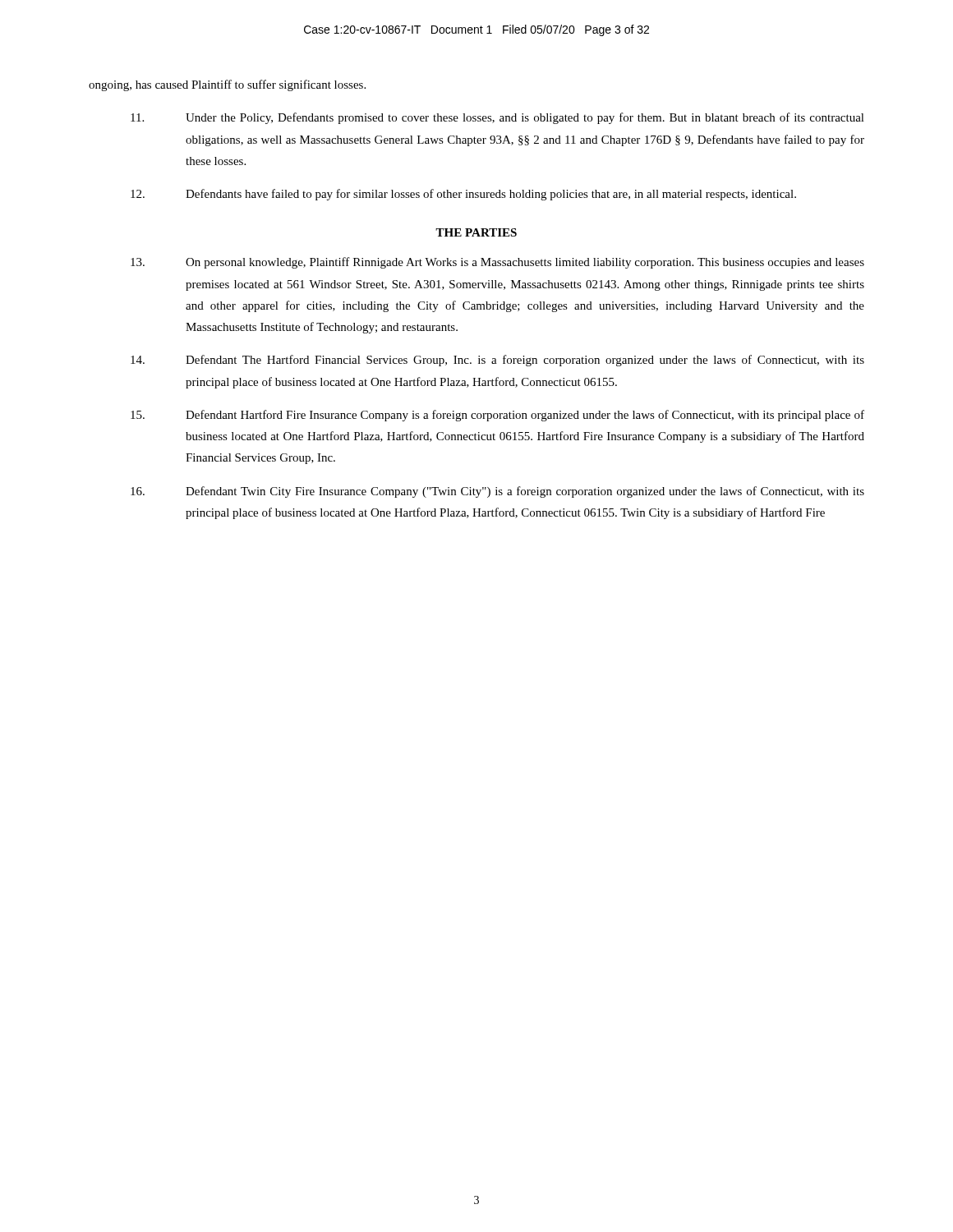Select the text block that reads "Under the Policy, Defendants promised to cover these"
The width and height of the screenshot is (953, 1232).
(x=476, y=139)
